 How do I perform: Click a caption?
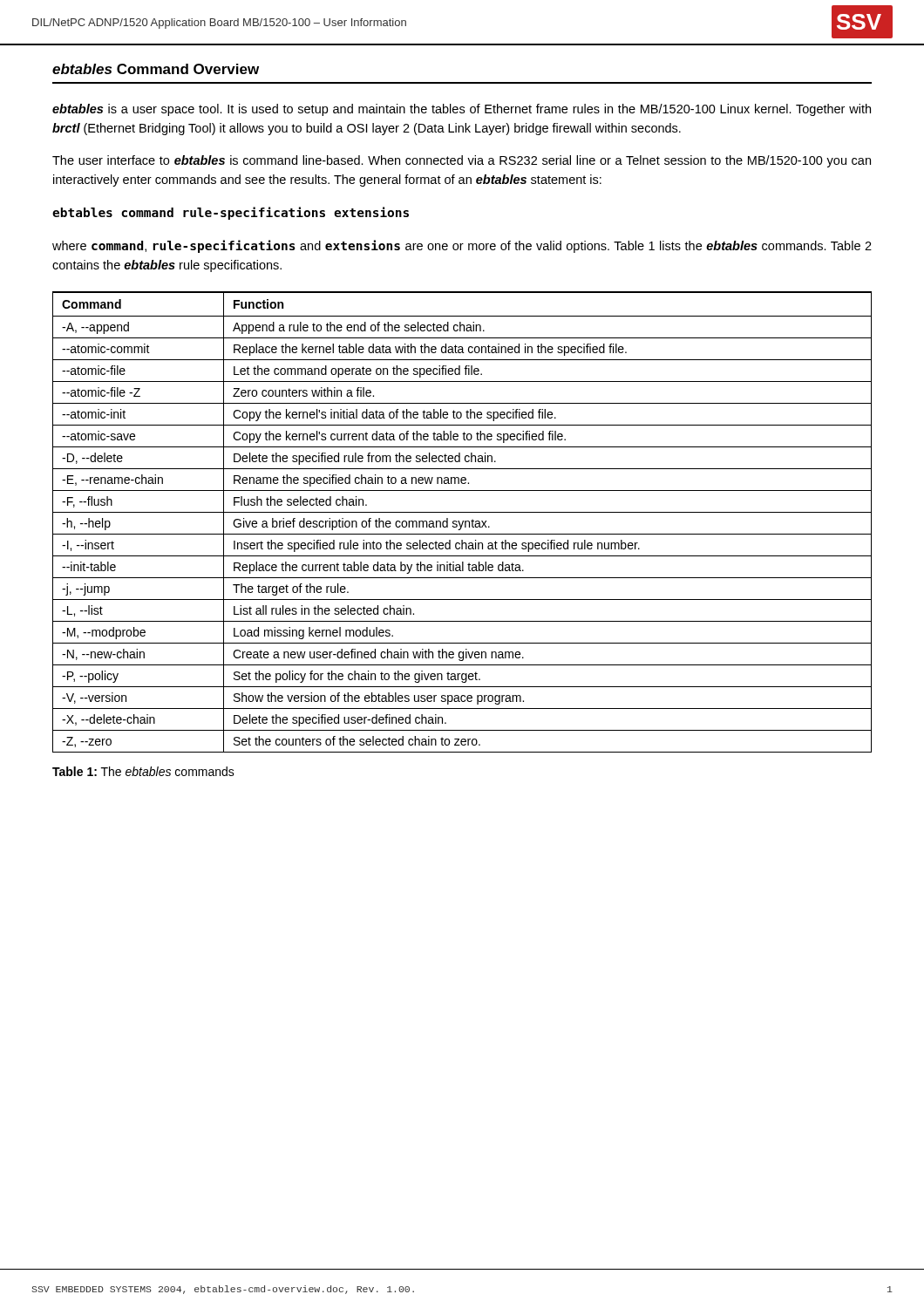(x=143, y=772)
